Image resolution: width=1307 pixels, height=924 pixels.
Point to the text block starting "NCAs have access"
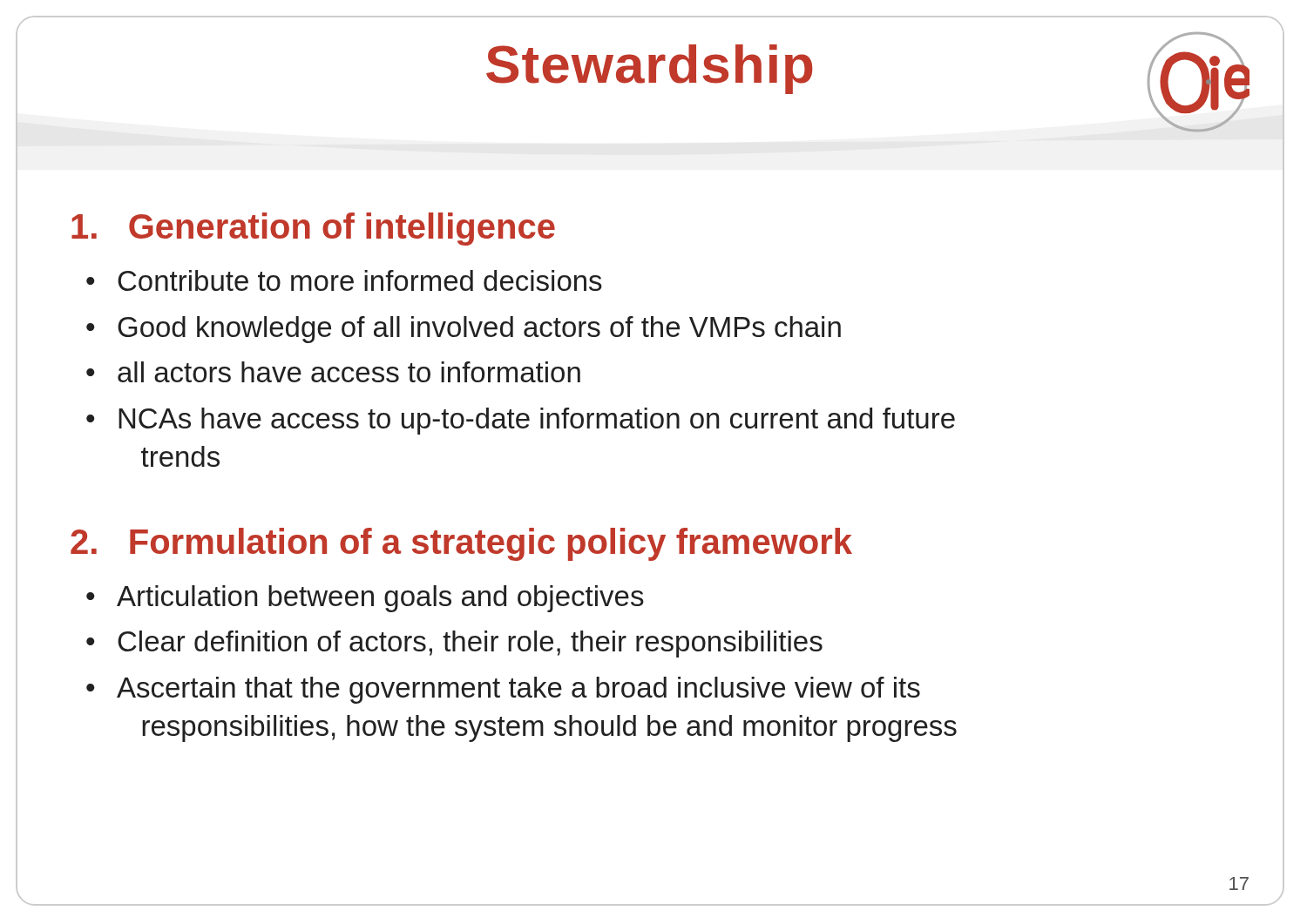[x=536, y=438]
